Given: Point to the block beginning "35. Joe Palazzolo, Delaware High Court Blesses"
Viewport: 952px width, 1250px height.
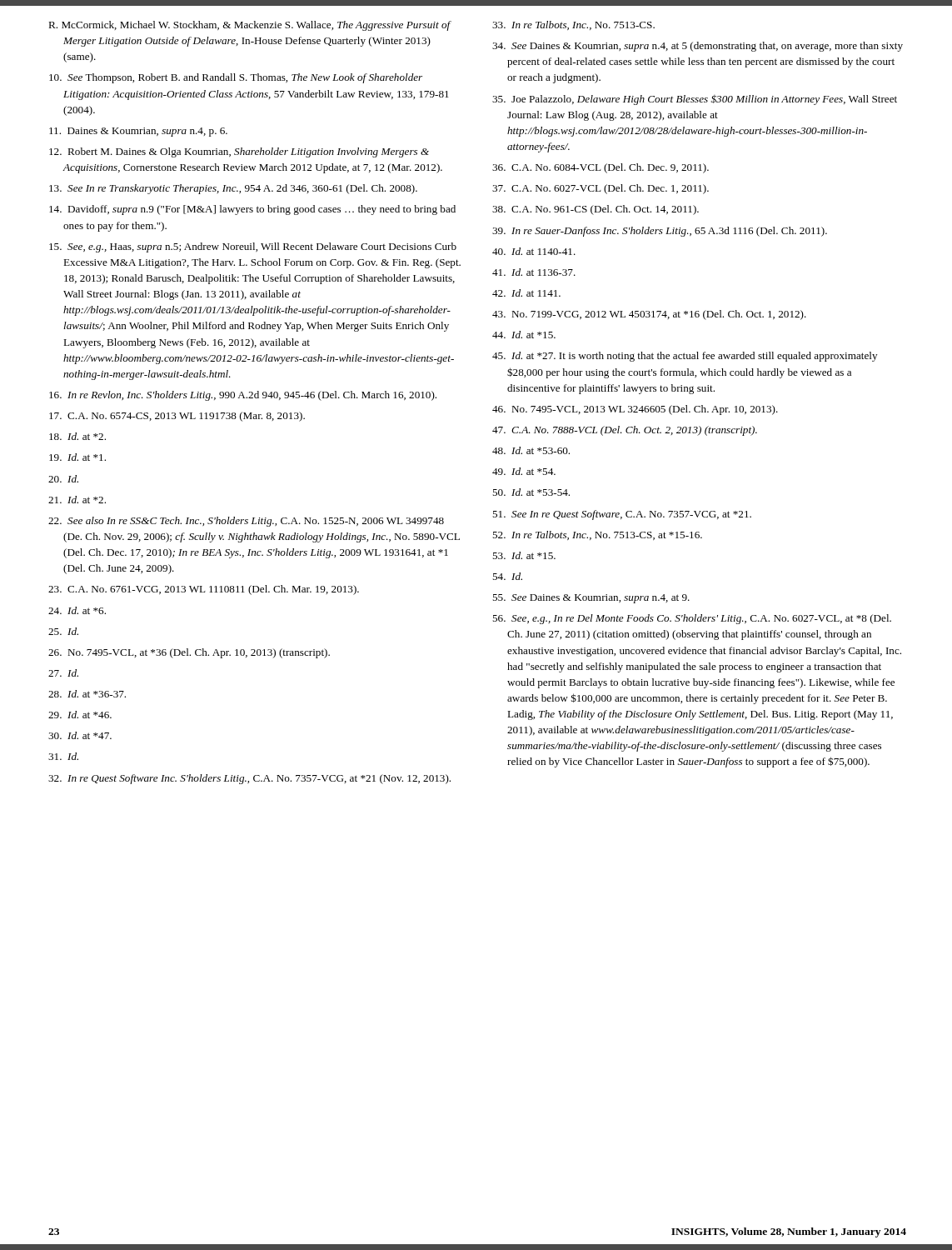Looking at the screenshot, I should (695, 122).
